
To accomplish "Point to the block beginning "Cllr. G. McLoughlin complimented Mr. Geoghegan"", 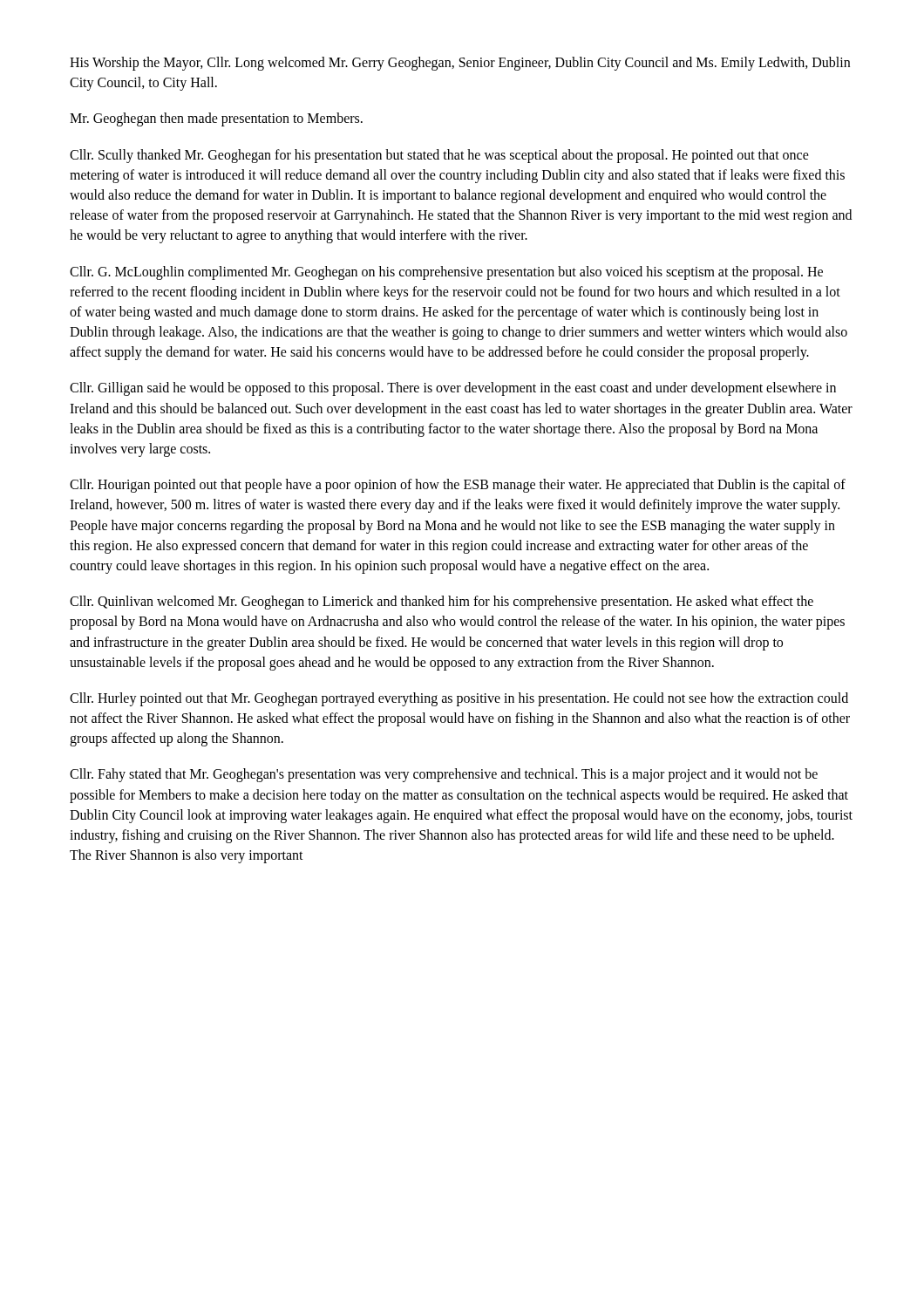I will 459,312.
